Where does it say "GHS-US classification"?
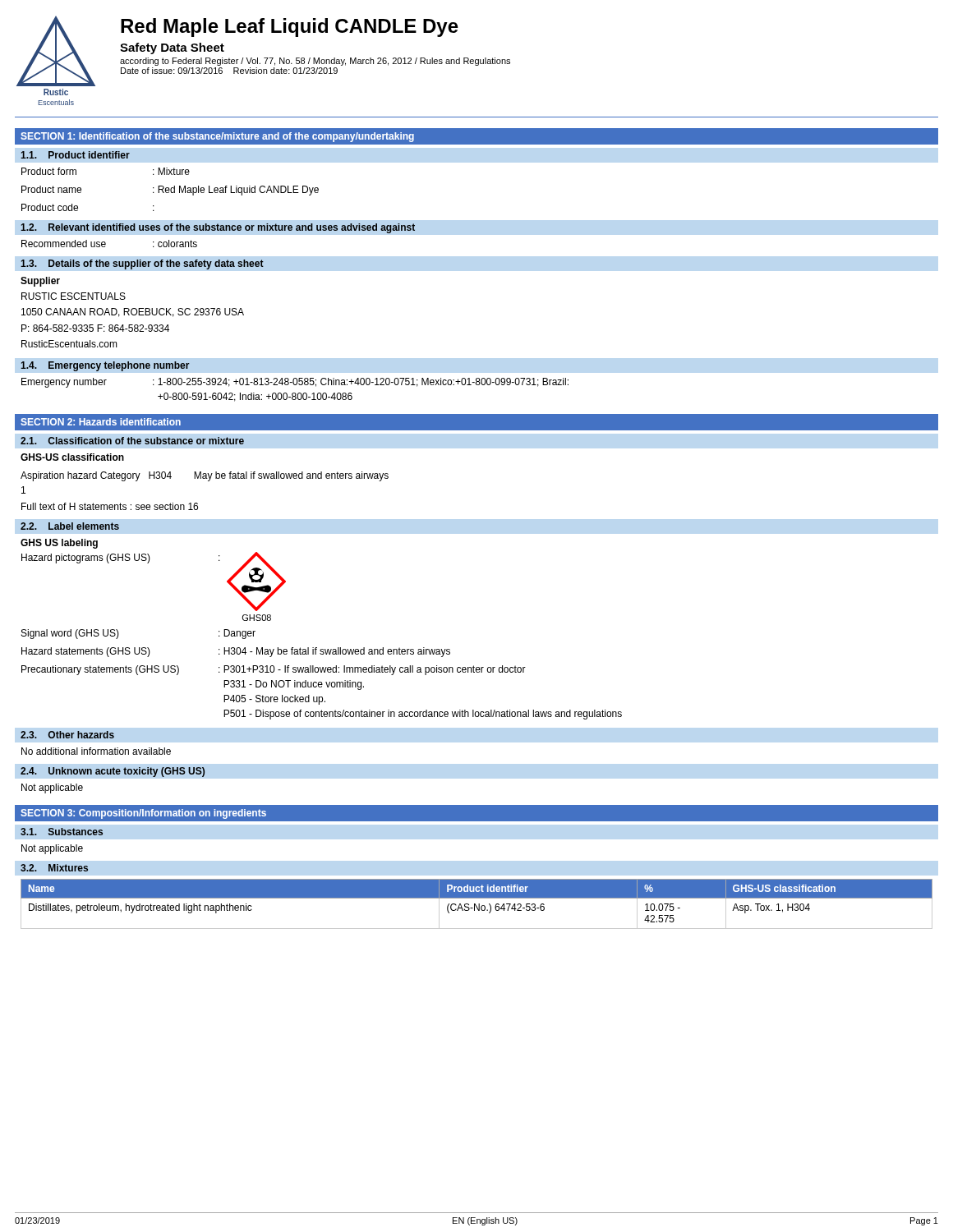This screenshot has height=1232, width=953. 72,457
